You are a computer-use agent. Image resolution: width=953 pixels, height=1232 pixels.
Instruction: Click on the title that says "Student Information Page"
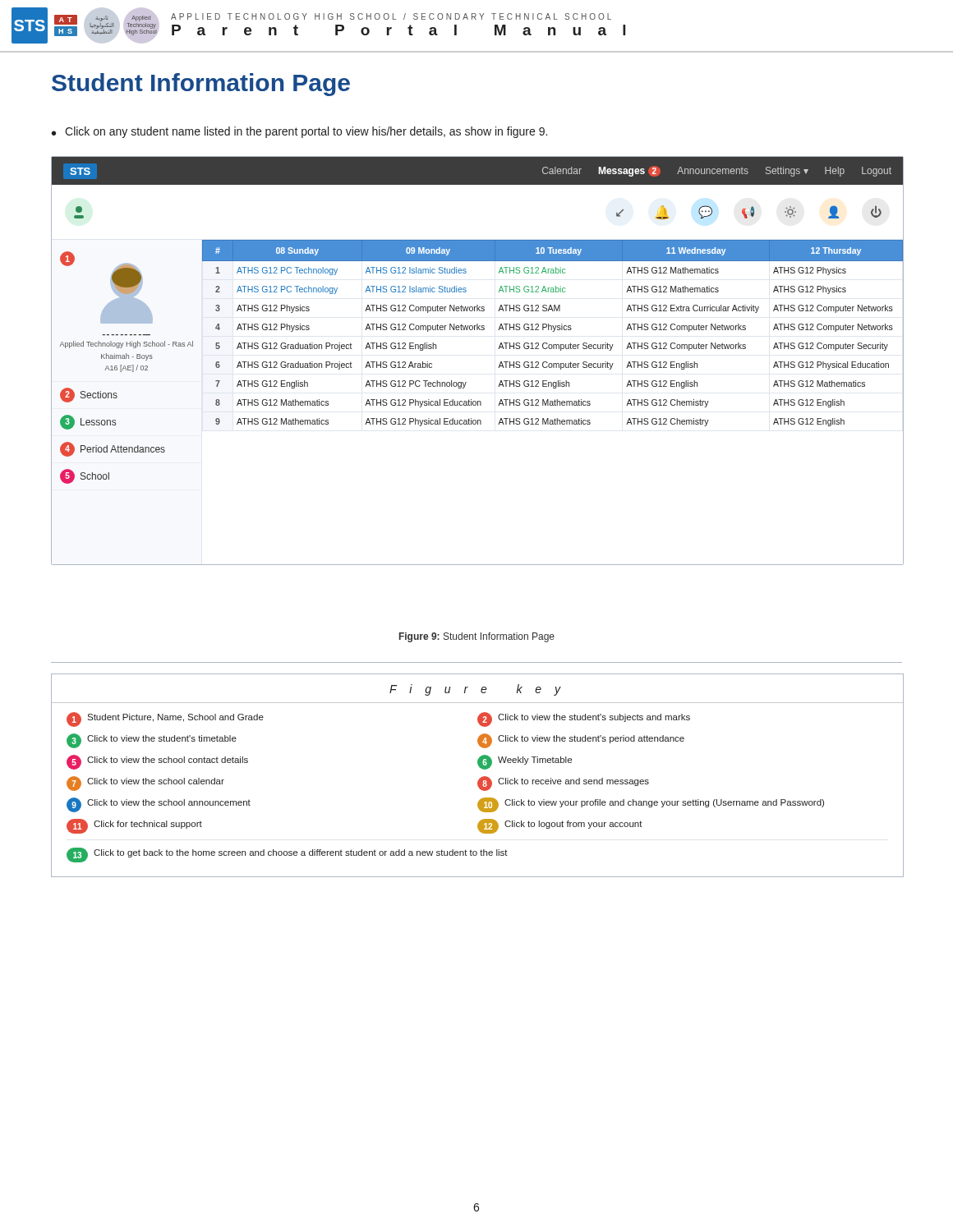(x=201, y=83)
